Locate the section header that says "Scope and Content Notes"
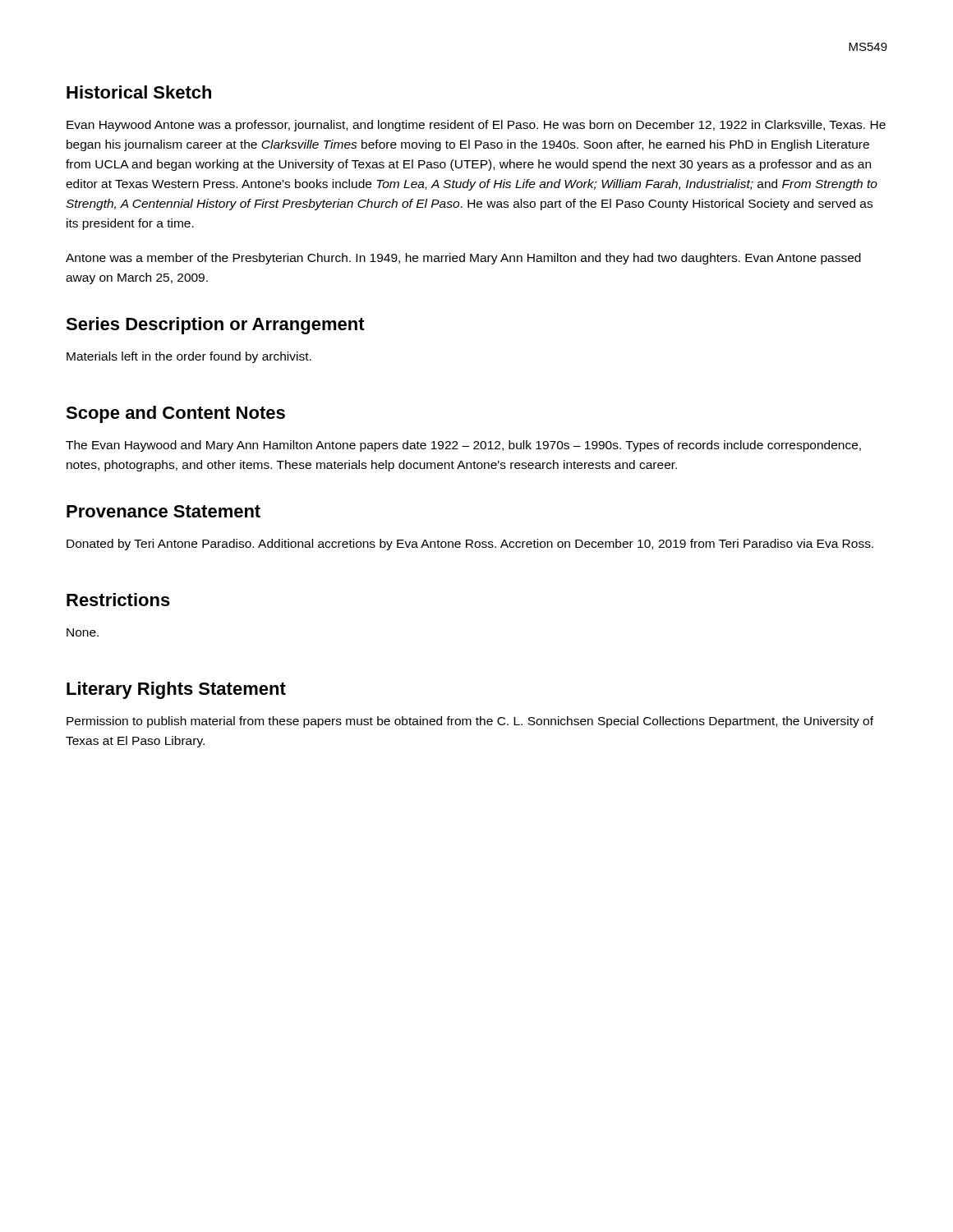The height and width of the screenshot is (1232, 953). (x=176, y=413)
